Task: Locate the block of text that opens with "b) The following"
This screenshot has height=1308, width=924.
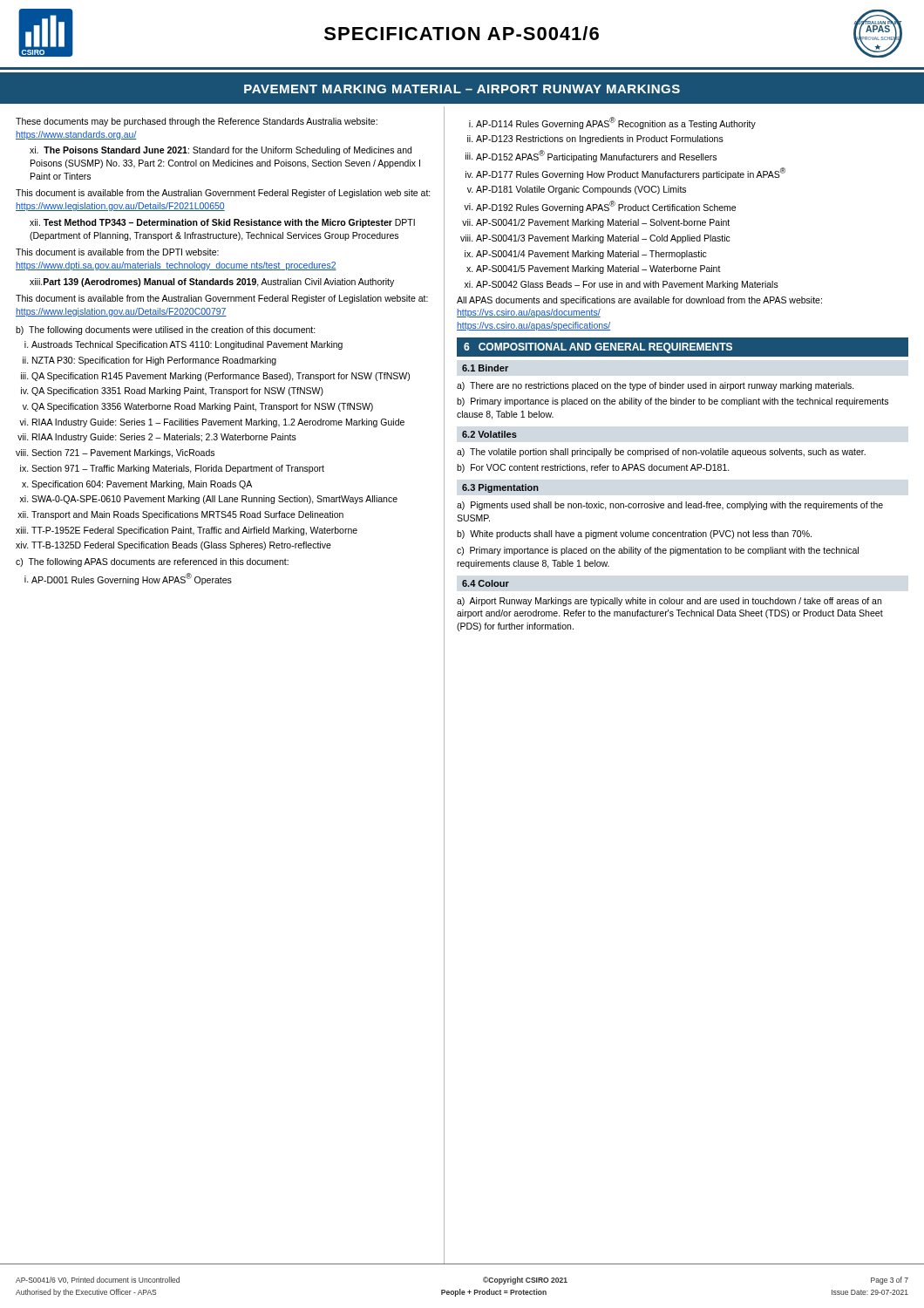Action: pyautogui.click(x=224, y=438)
